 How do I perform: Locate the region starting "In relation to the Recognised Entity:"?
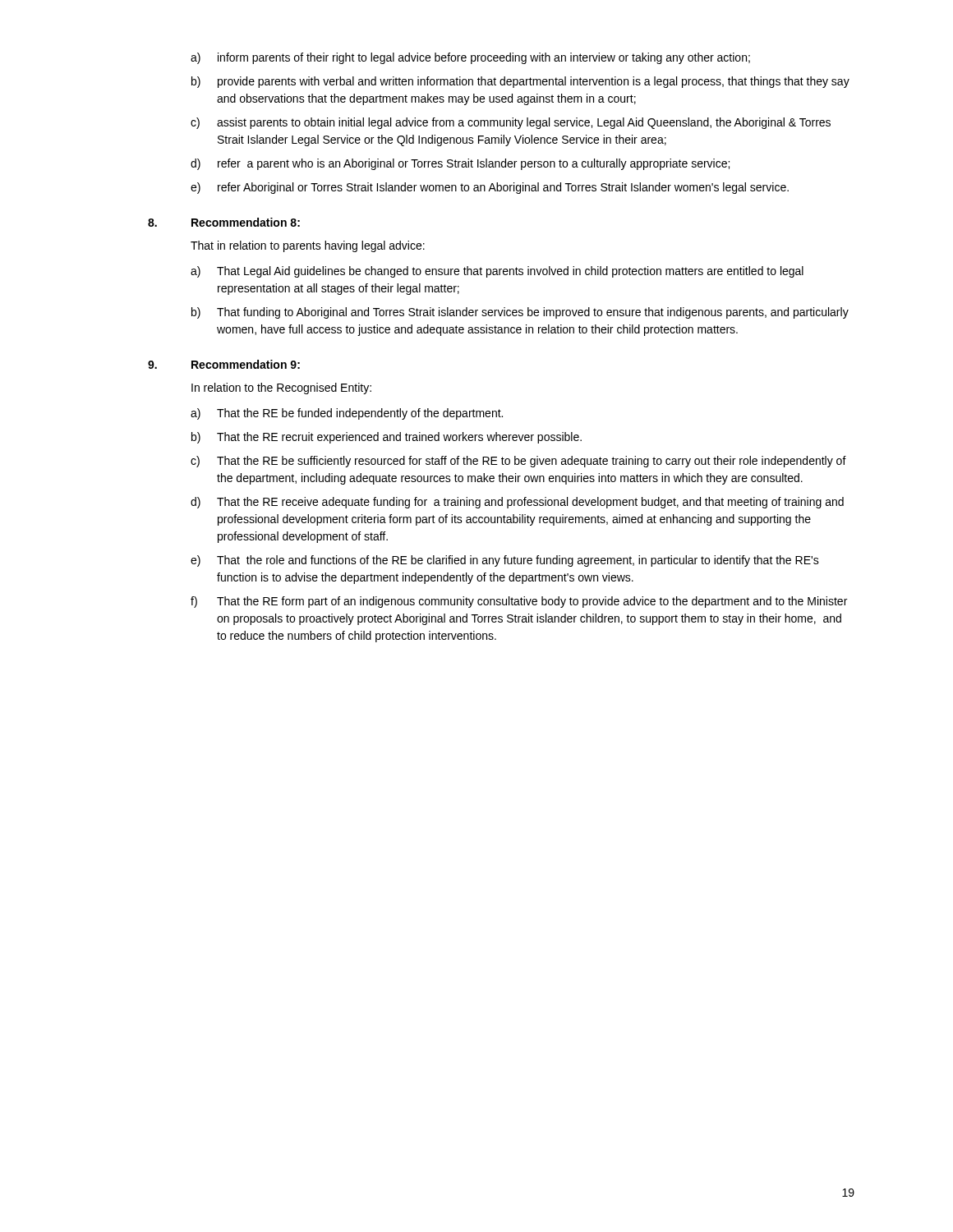[281, 388]
